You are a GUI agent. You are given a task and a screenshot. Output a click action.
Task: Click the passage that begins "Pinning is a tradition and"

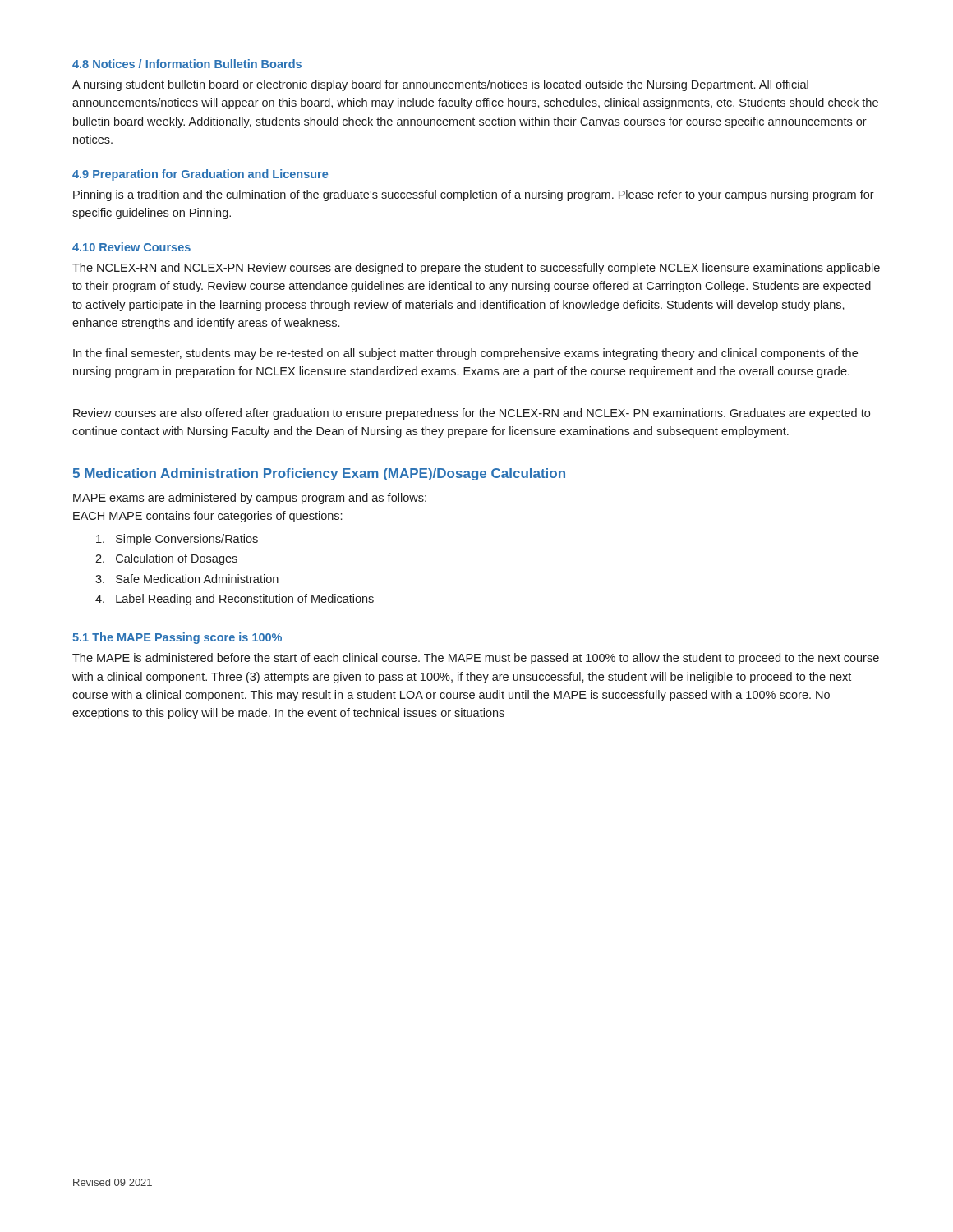(476, 204)
